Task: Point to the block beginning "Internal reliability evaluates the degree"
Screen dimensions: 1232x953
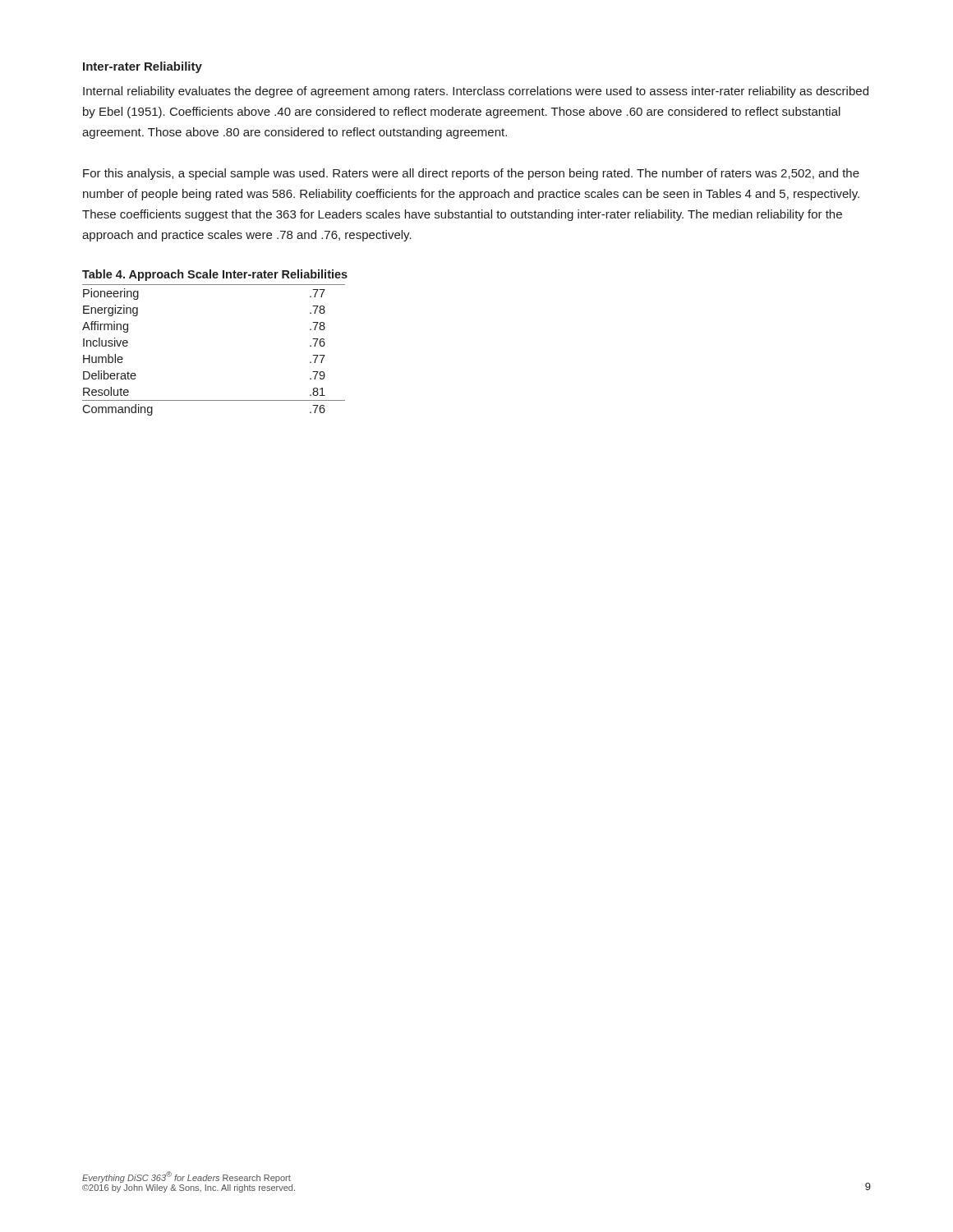Action: (x=476, y=111)
